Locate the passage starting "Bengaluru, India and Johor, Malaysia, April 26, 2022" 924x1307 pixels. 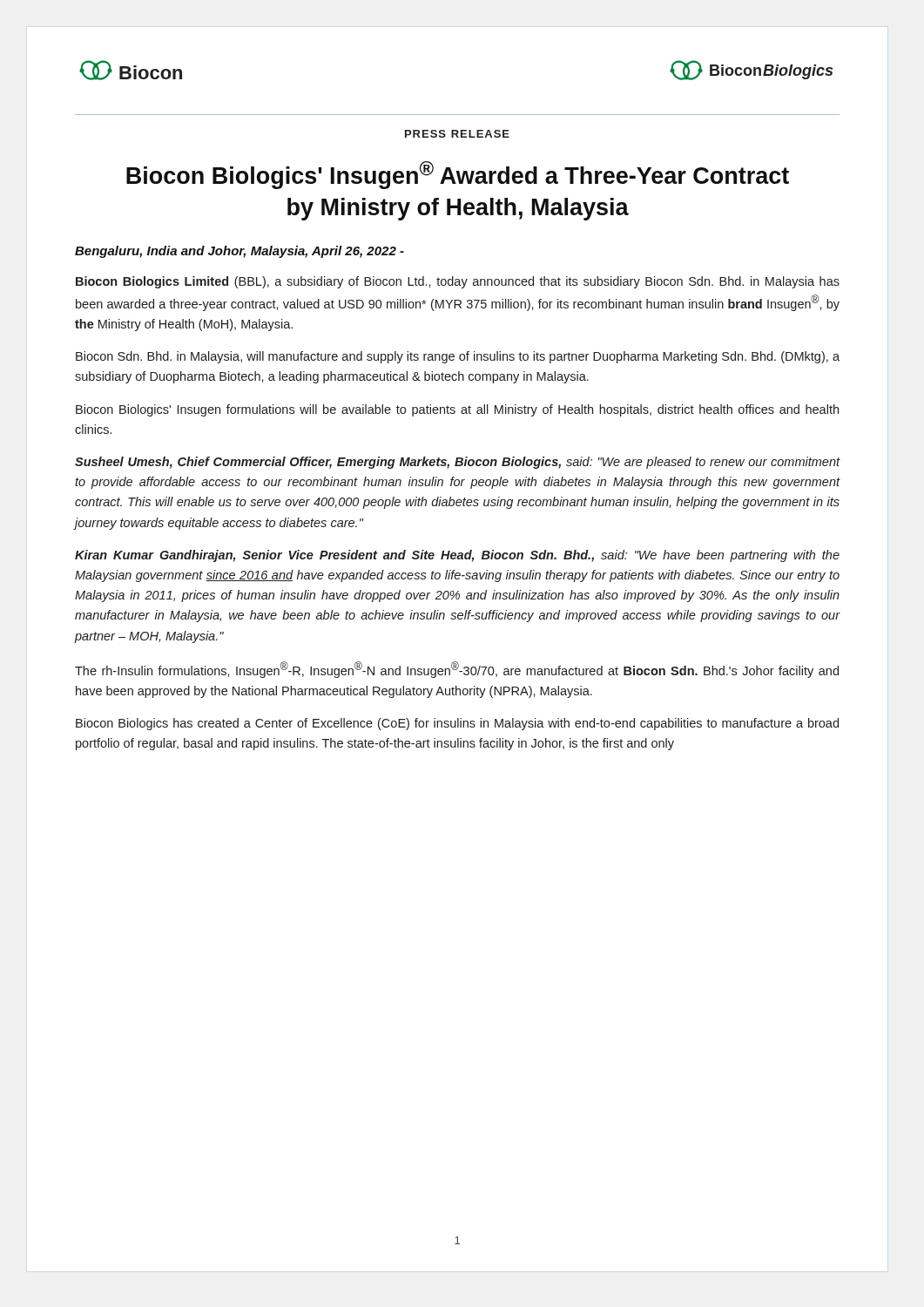coord(239,250)
